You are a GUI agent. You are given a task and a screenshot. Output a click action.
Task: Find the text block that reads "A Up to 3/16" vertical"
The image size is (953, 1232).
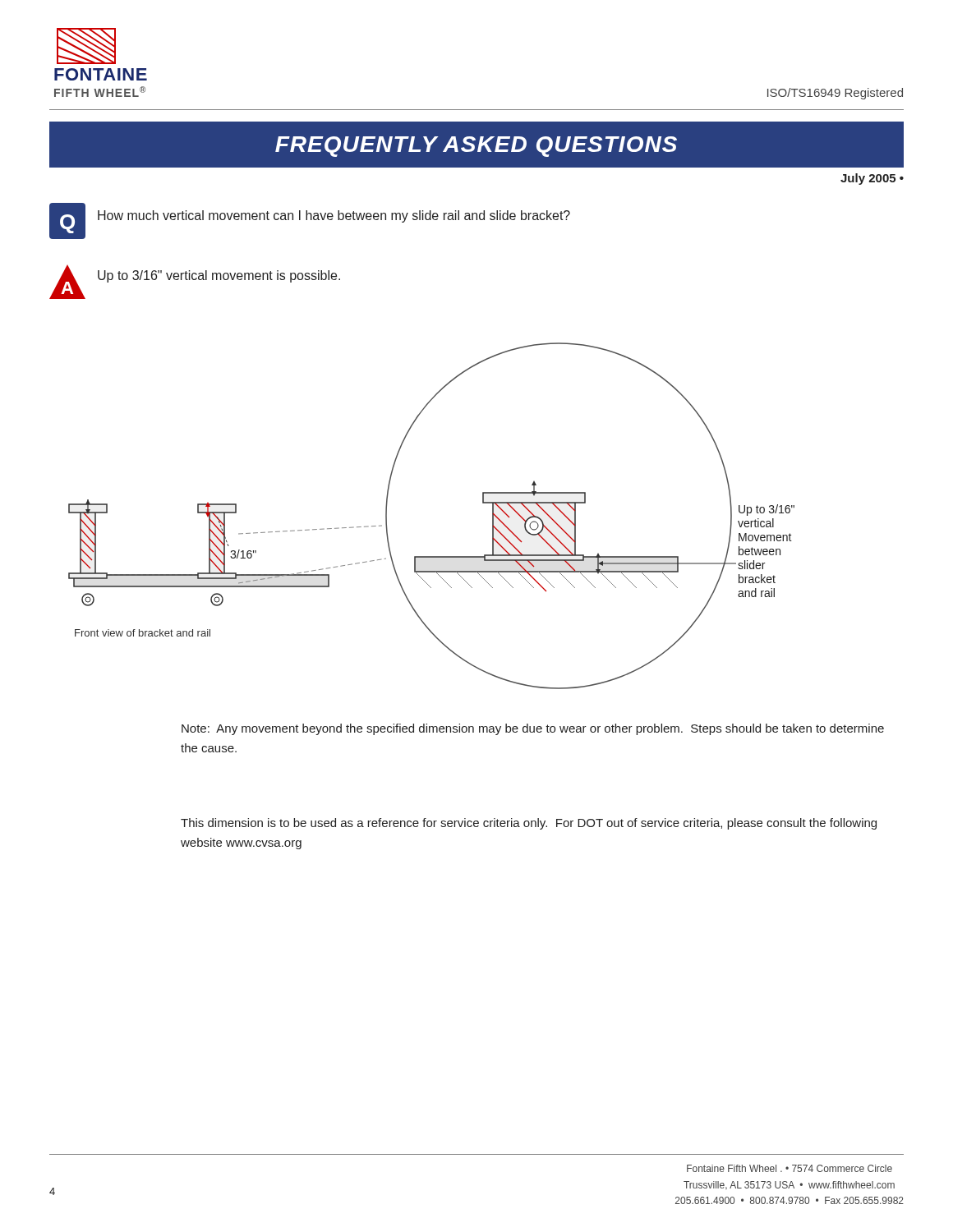click(195, 281)
